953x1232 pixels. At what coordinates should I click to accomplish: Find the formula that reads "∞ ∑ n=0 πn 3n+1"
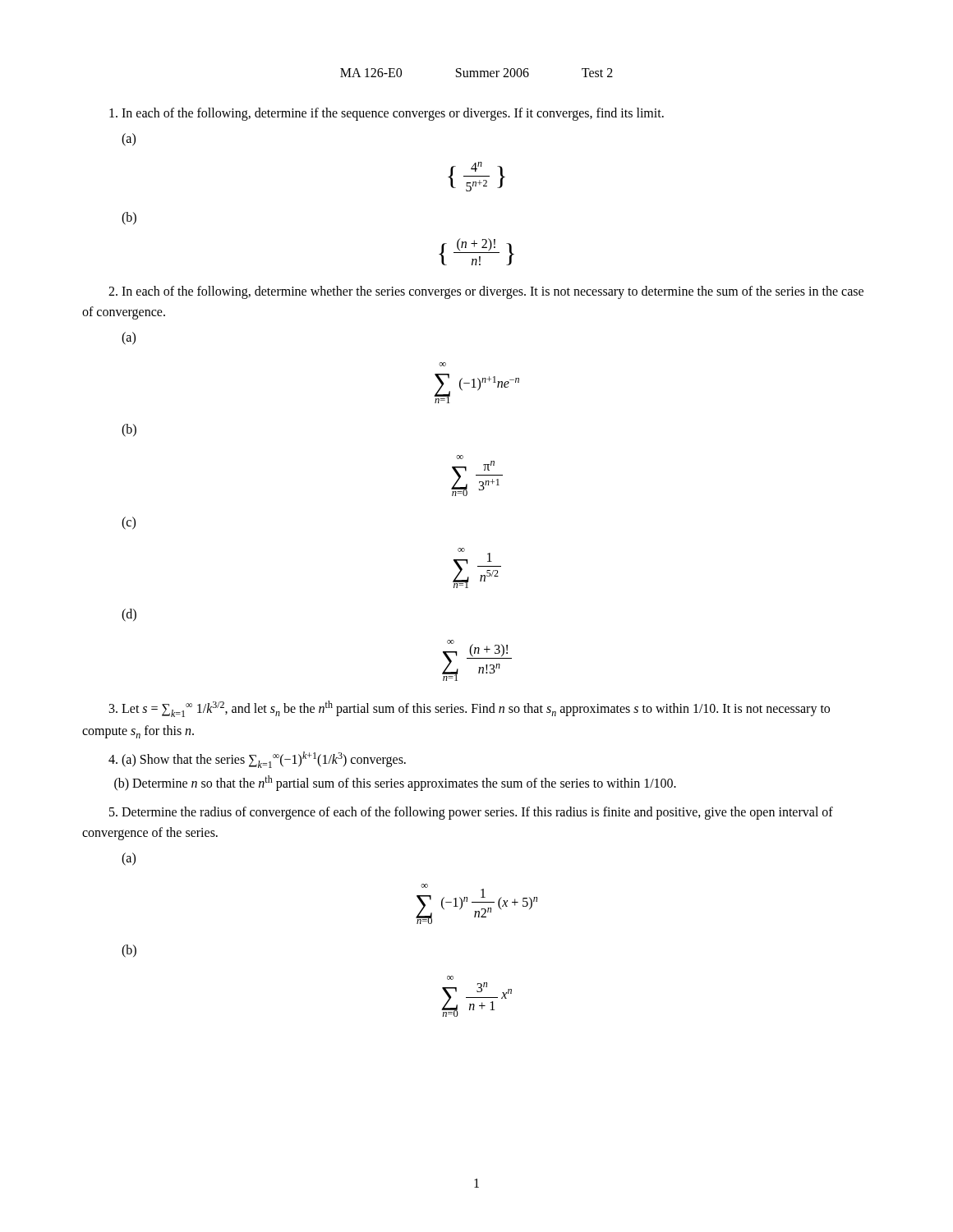pos(476,475)
